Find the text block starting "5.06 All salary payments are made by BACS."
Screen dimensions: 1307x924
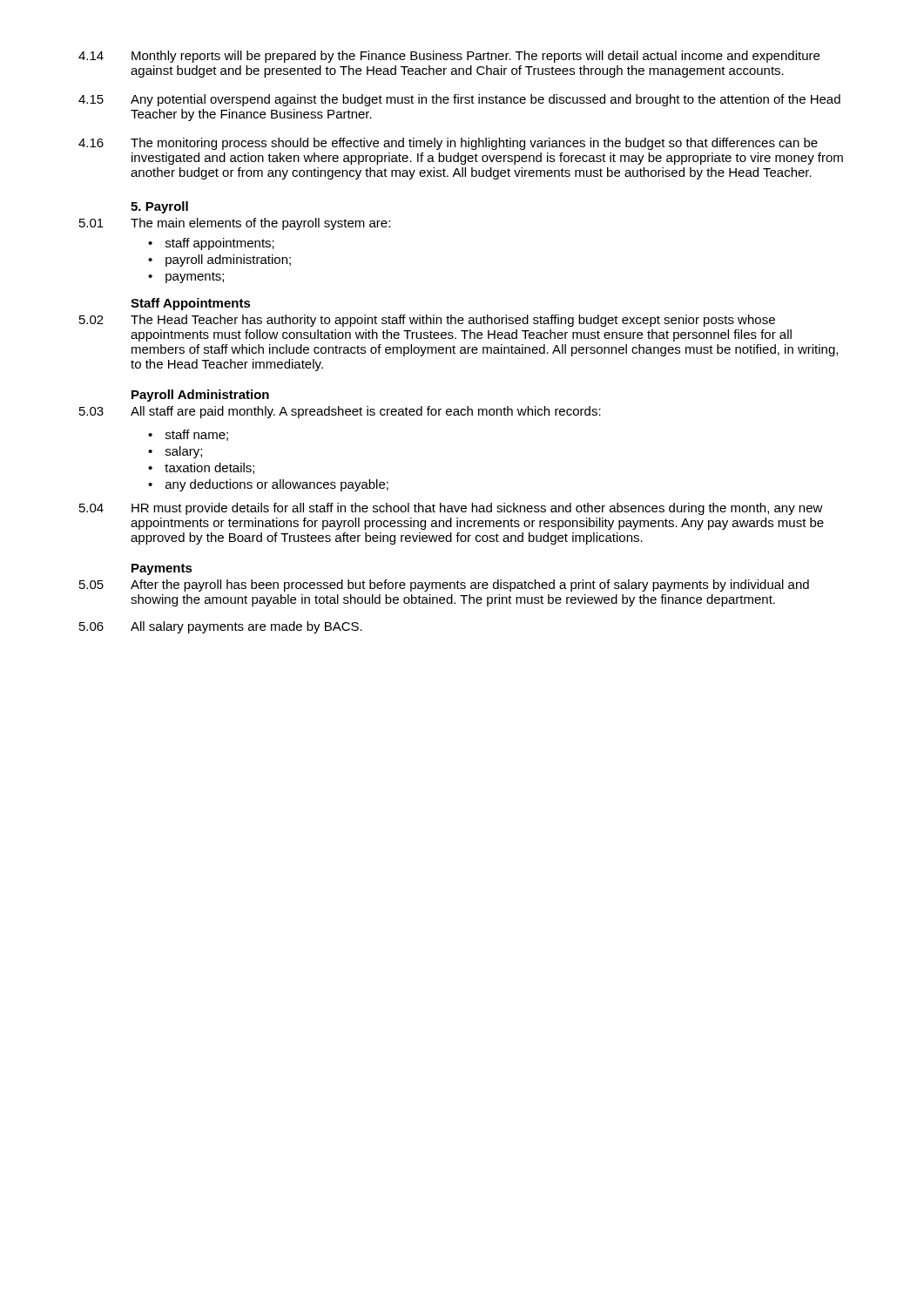[221, 627]
